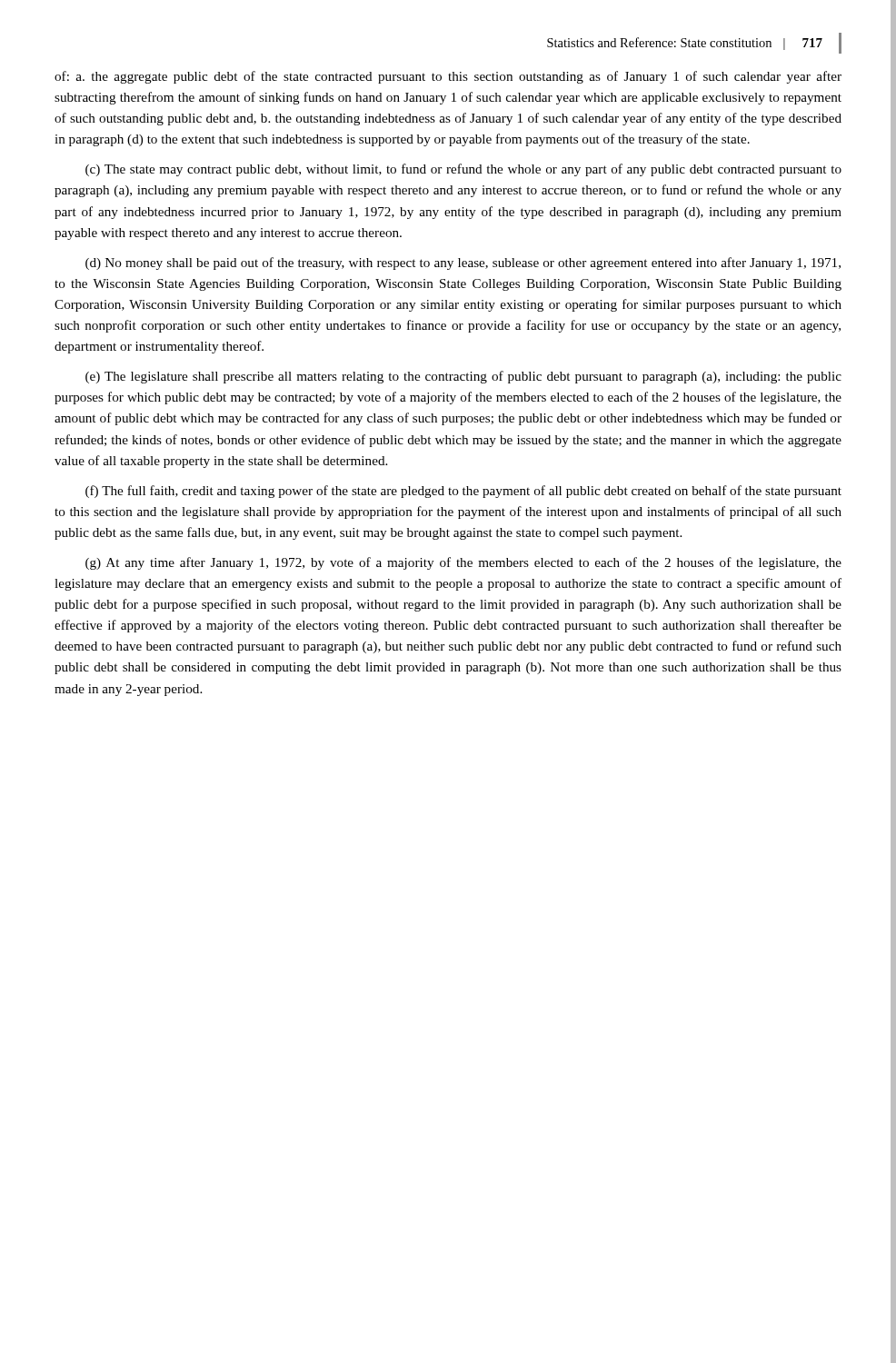Point to the text starting "of: a. the aggregate public"
This screenshot has width=896, height=1363.
point(448,107)
